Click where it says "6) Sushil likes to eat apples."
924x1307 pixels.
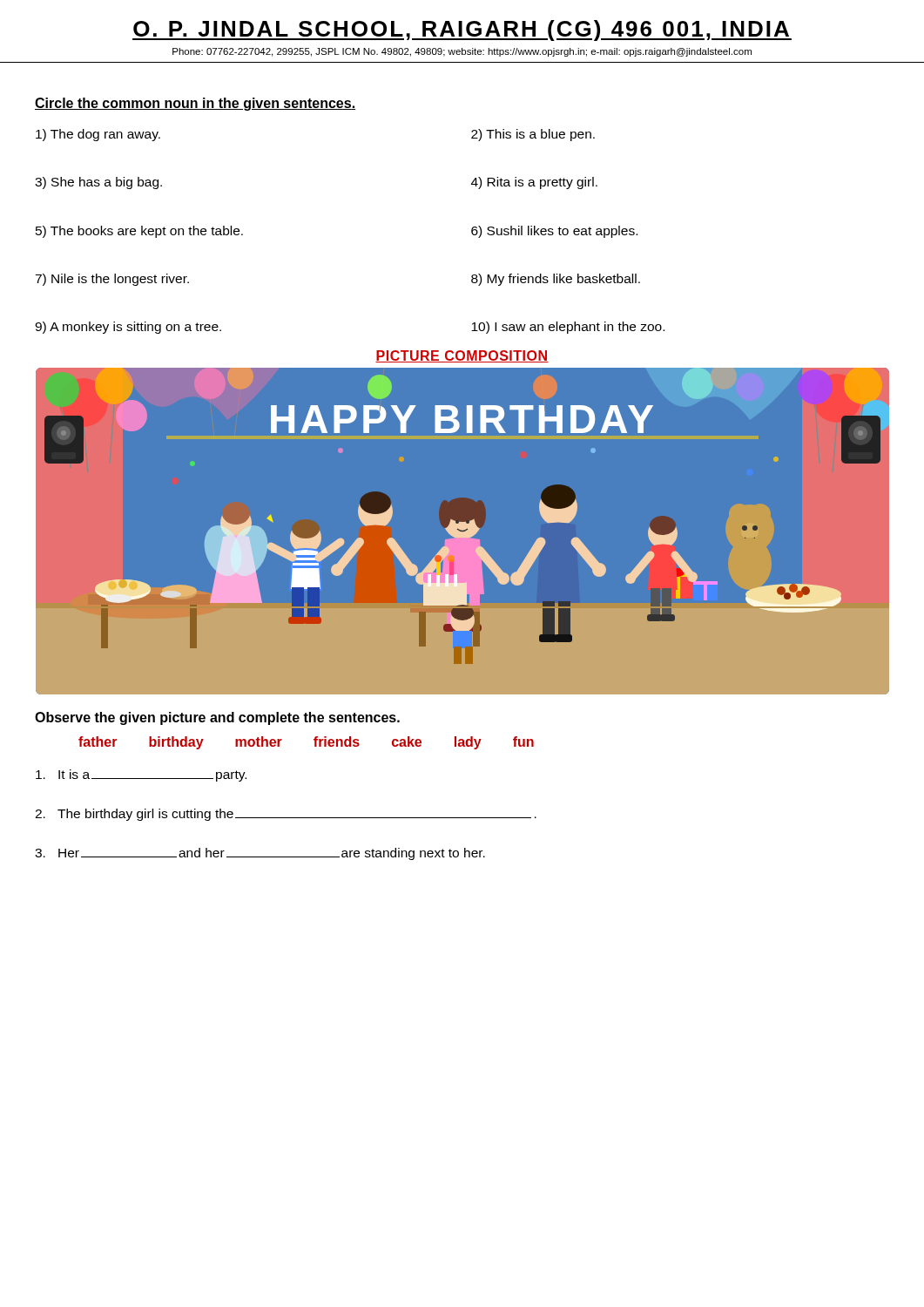[555, 230]
